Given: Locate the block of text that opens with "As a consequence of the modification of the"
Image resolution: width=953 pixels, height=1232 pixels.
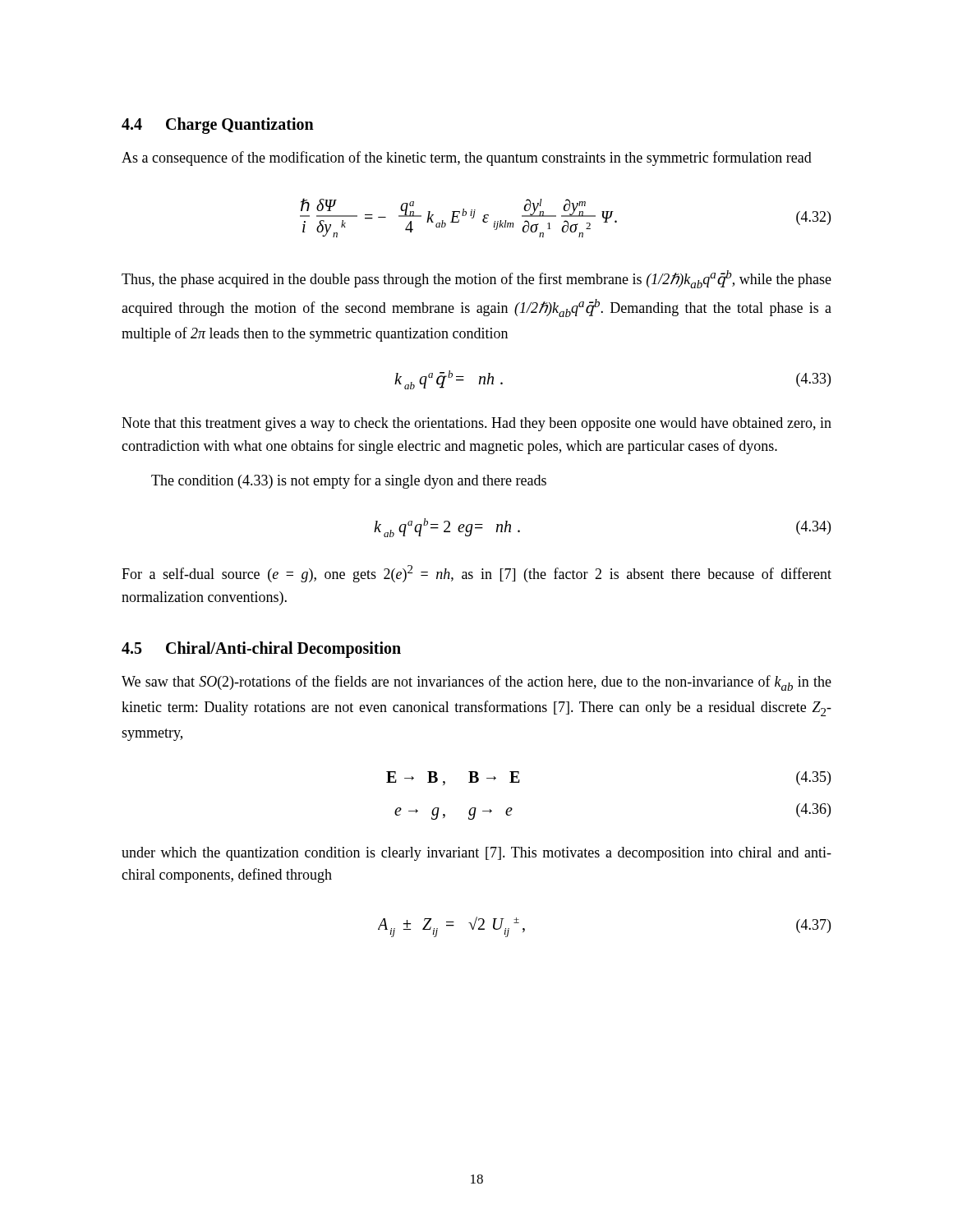Looking at the screenshot, I should (467, 158).
